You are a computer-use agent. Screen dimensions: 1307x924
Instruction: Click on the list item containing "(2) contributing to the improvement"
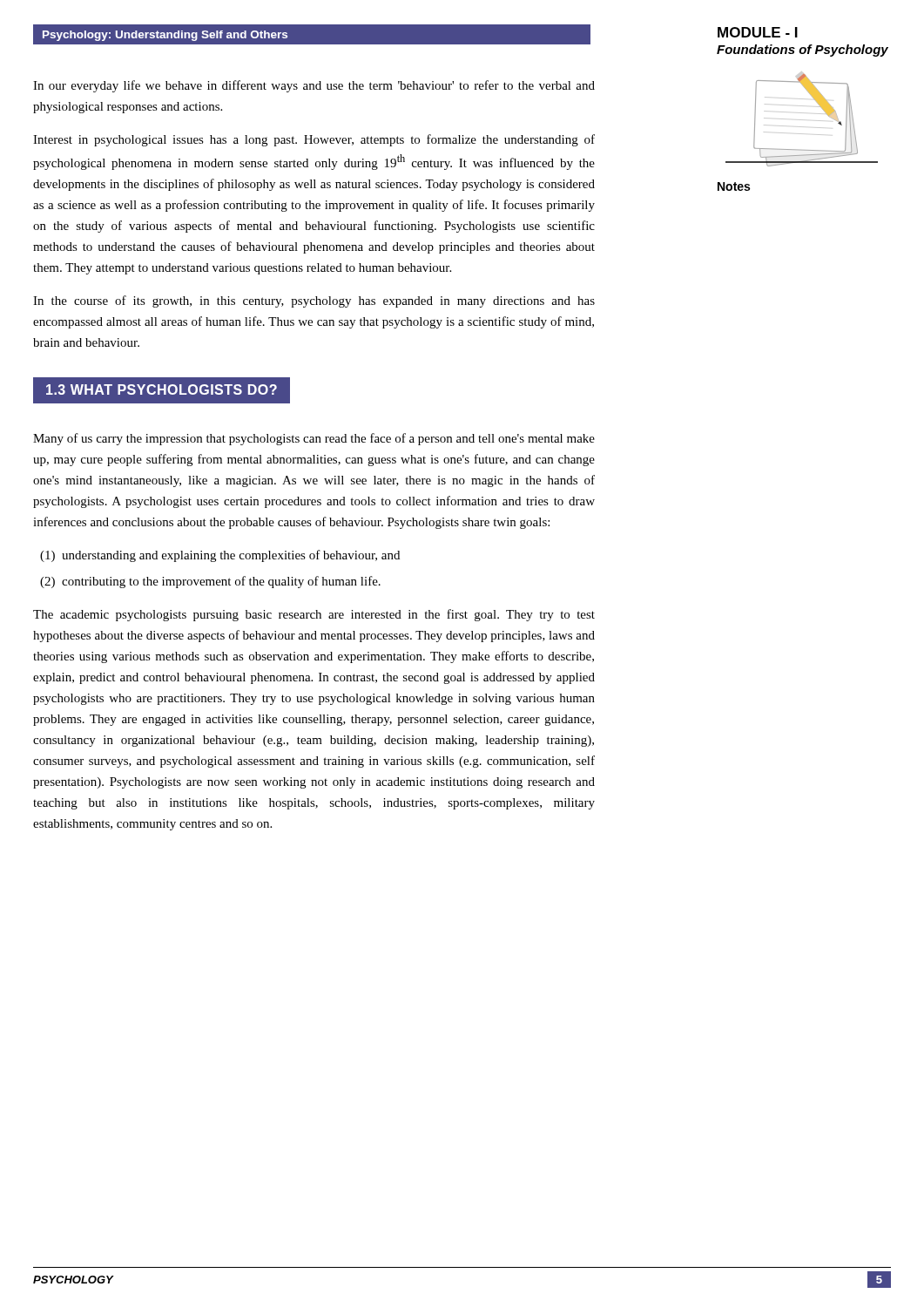click(211, 581)
